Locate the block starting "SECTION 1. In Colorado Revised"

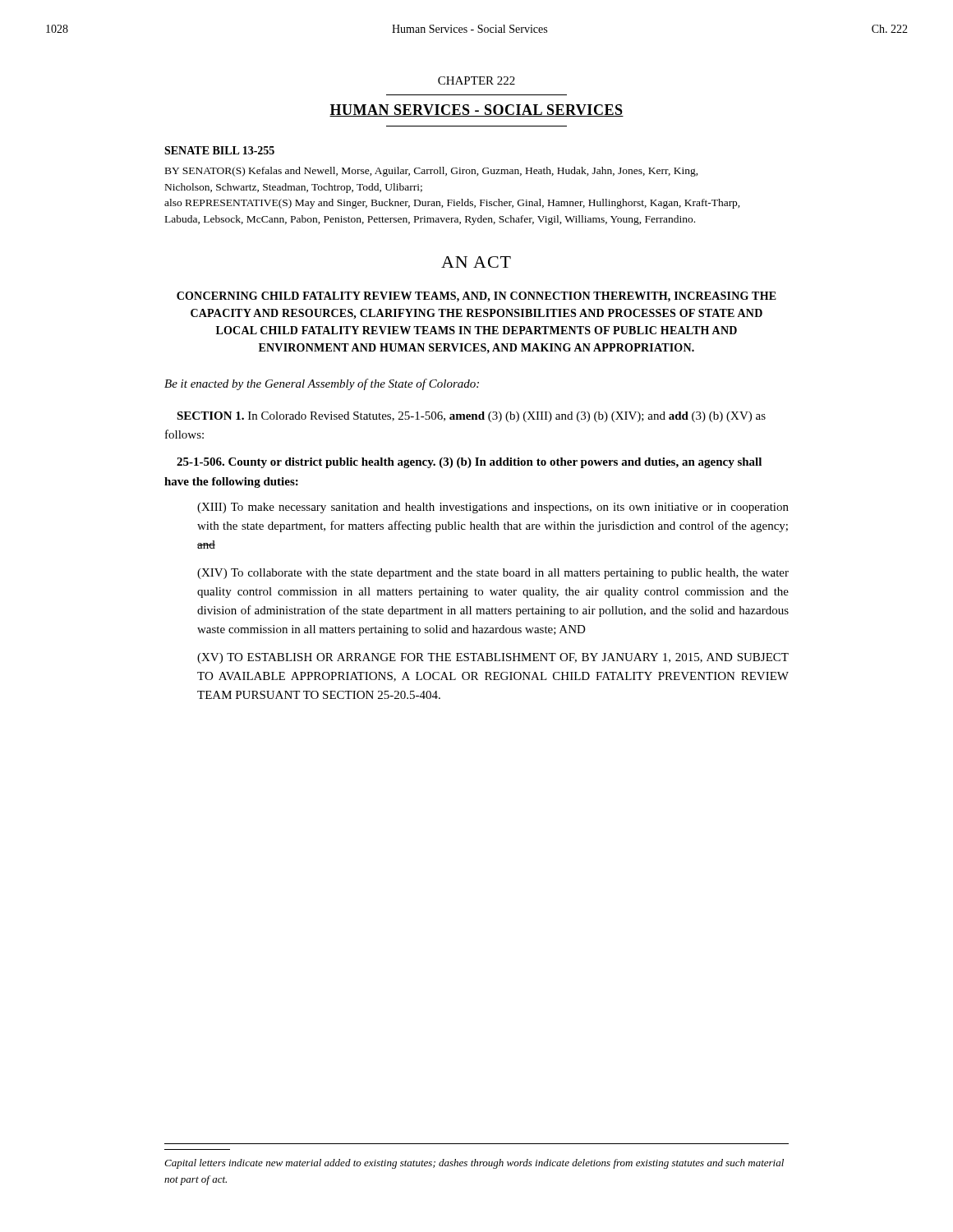(465, 425)
